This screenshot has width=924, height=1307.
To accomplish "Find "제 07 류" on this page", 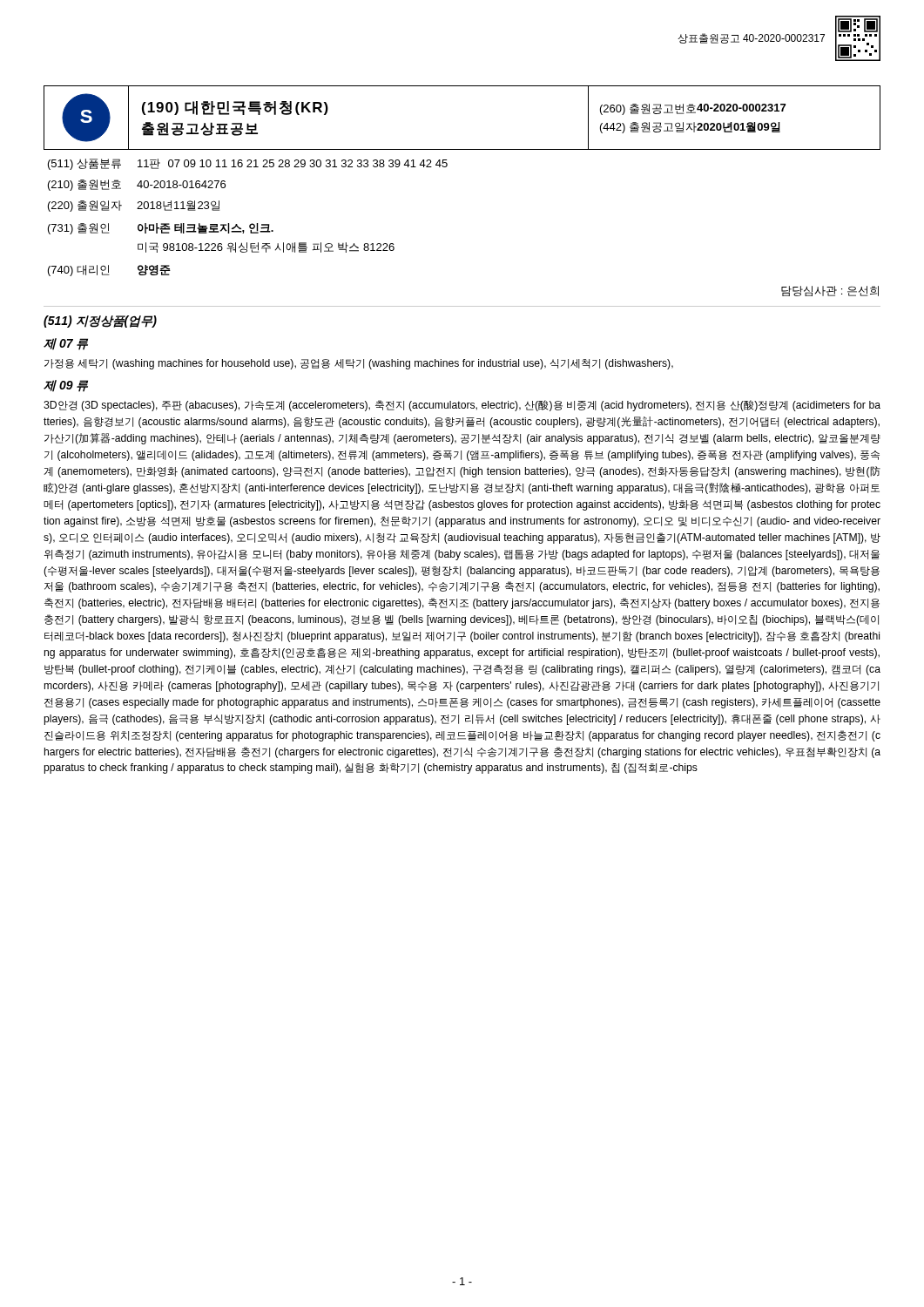I will click(66, 343).
